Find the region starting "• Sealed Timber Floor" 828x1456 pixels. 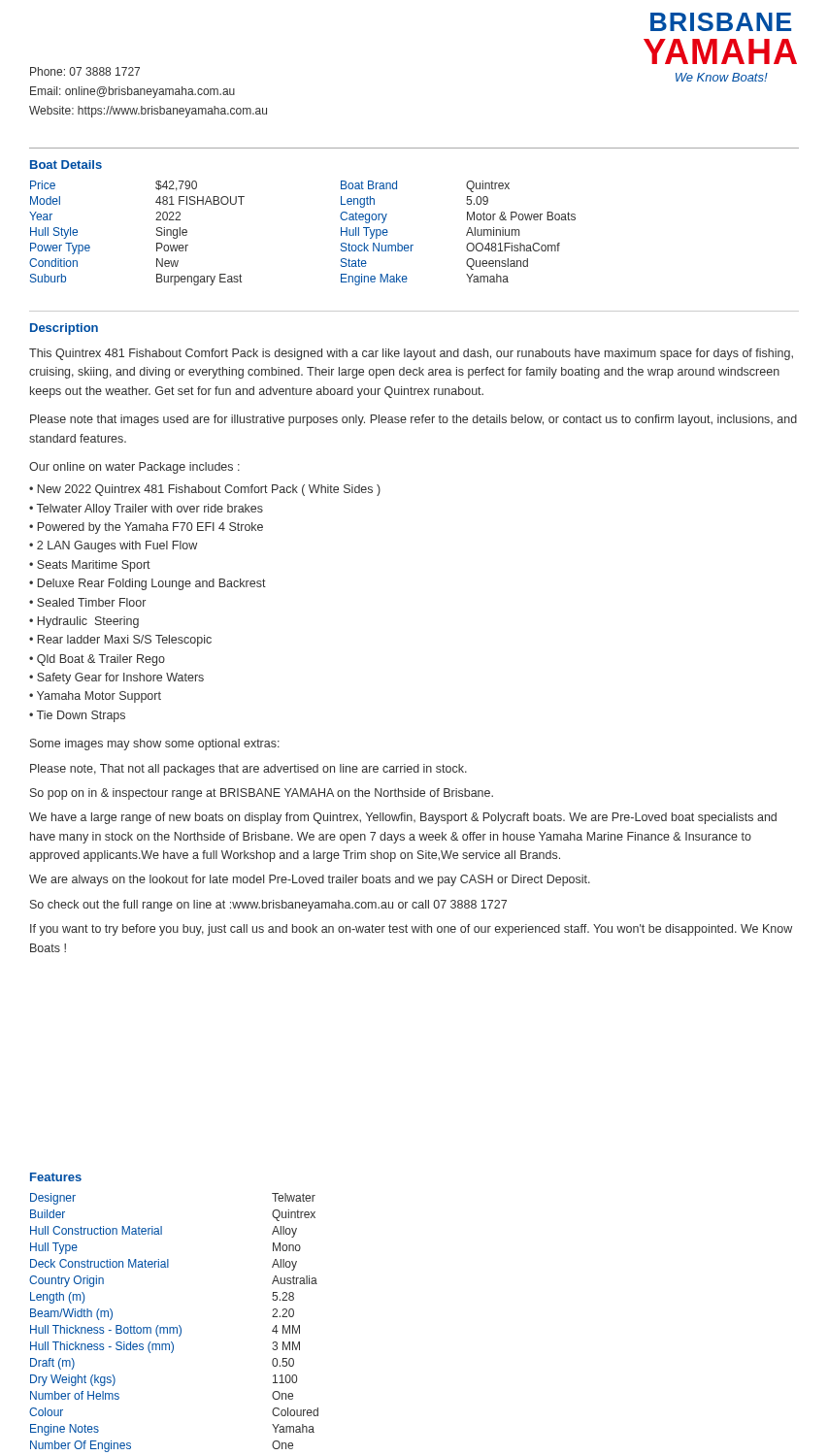[x=88, y=602]
